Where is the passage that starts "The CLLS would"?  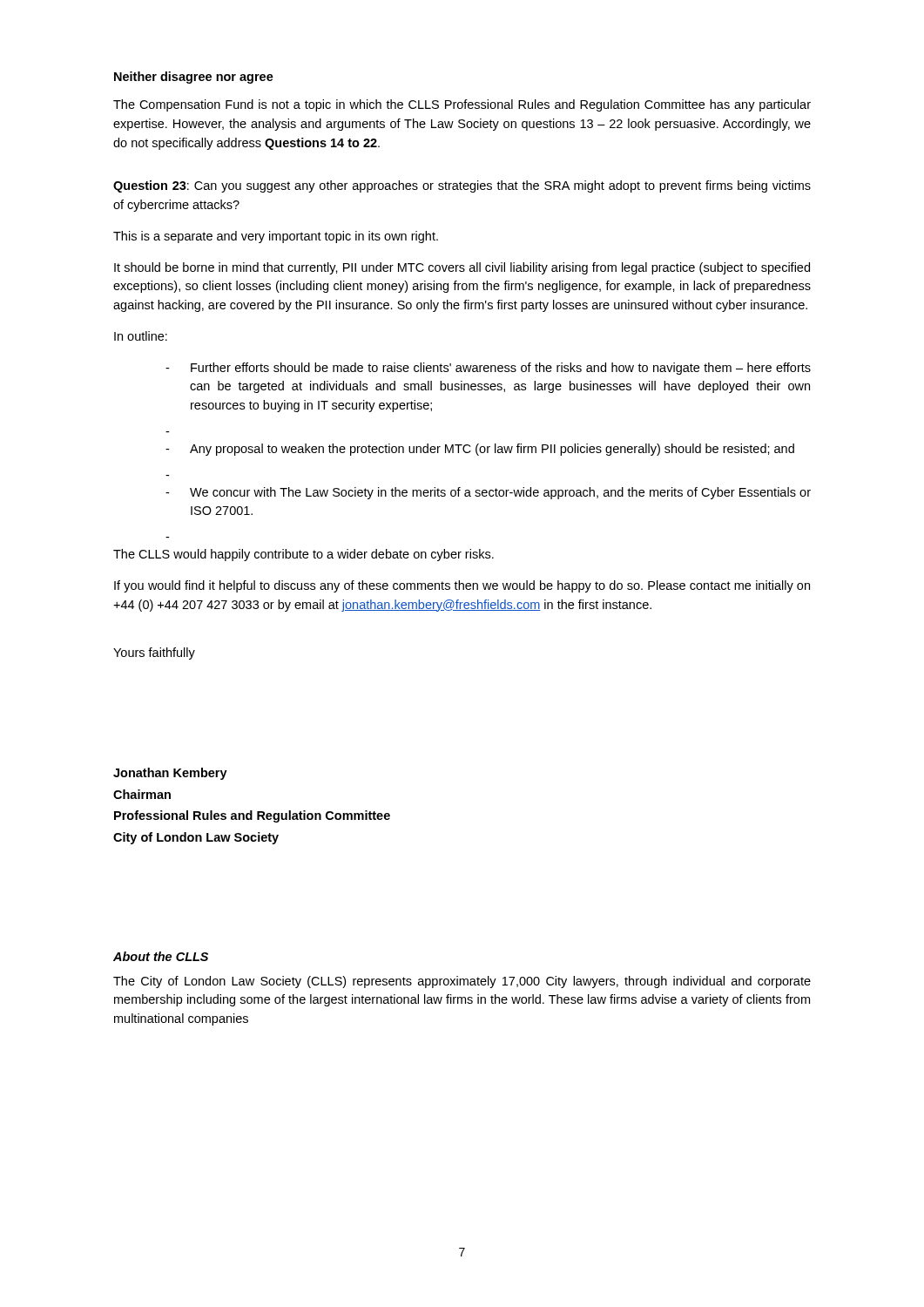click(x=462, y=555)
